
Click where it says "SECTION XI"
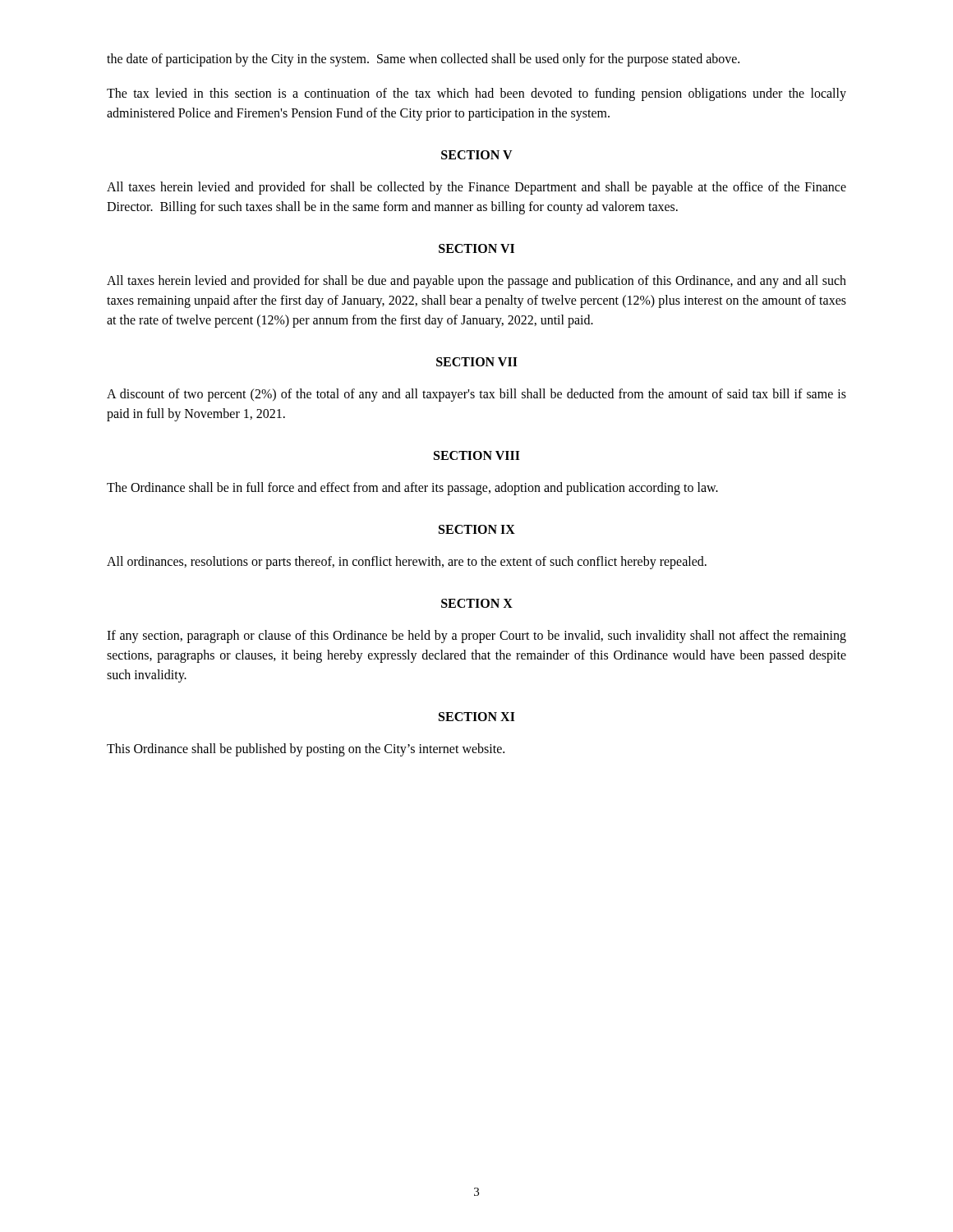pos(476,717)
